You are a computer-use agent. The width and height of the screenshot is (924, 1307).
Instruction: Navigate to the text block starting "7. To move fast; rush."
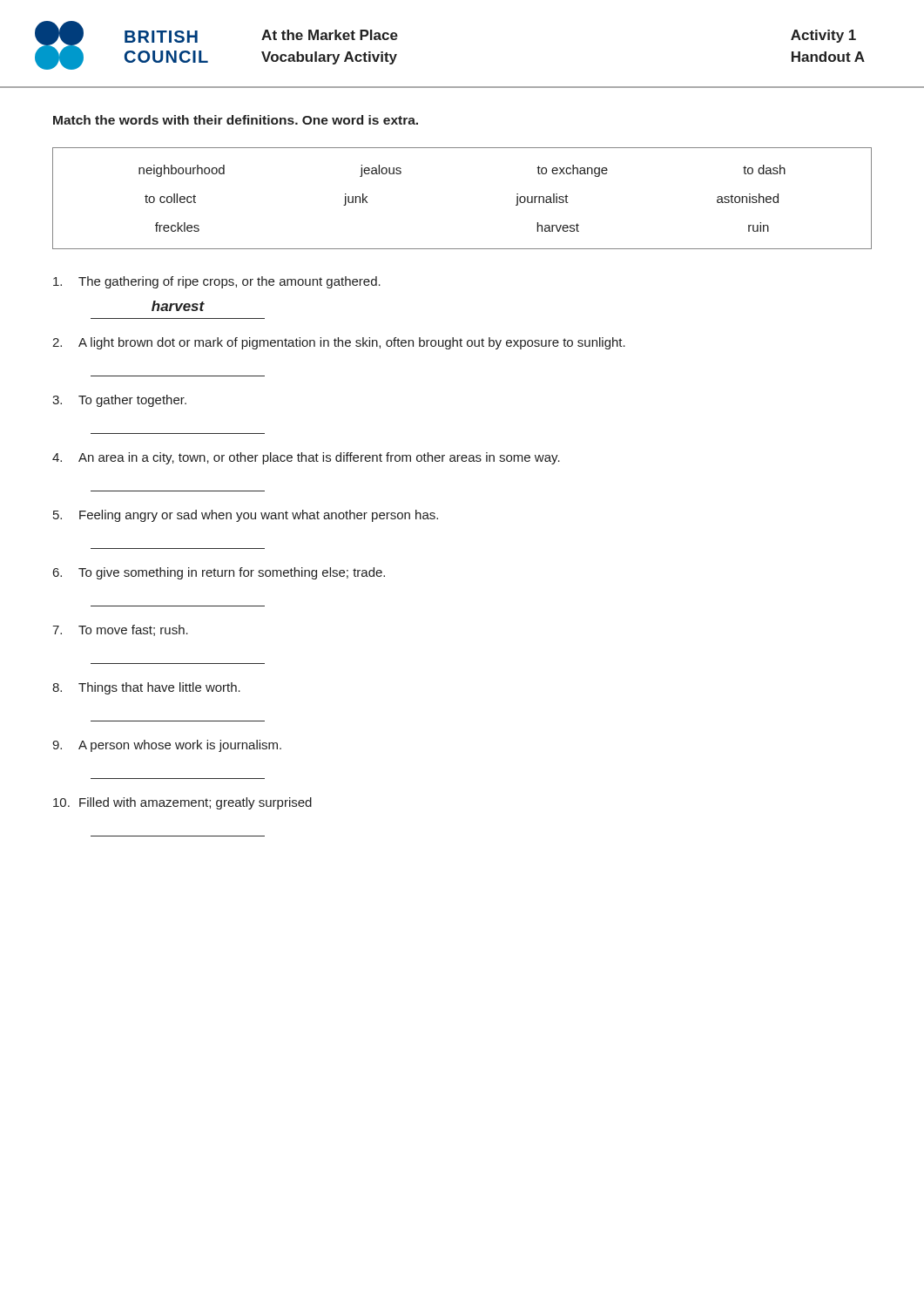tap(120, 630)
